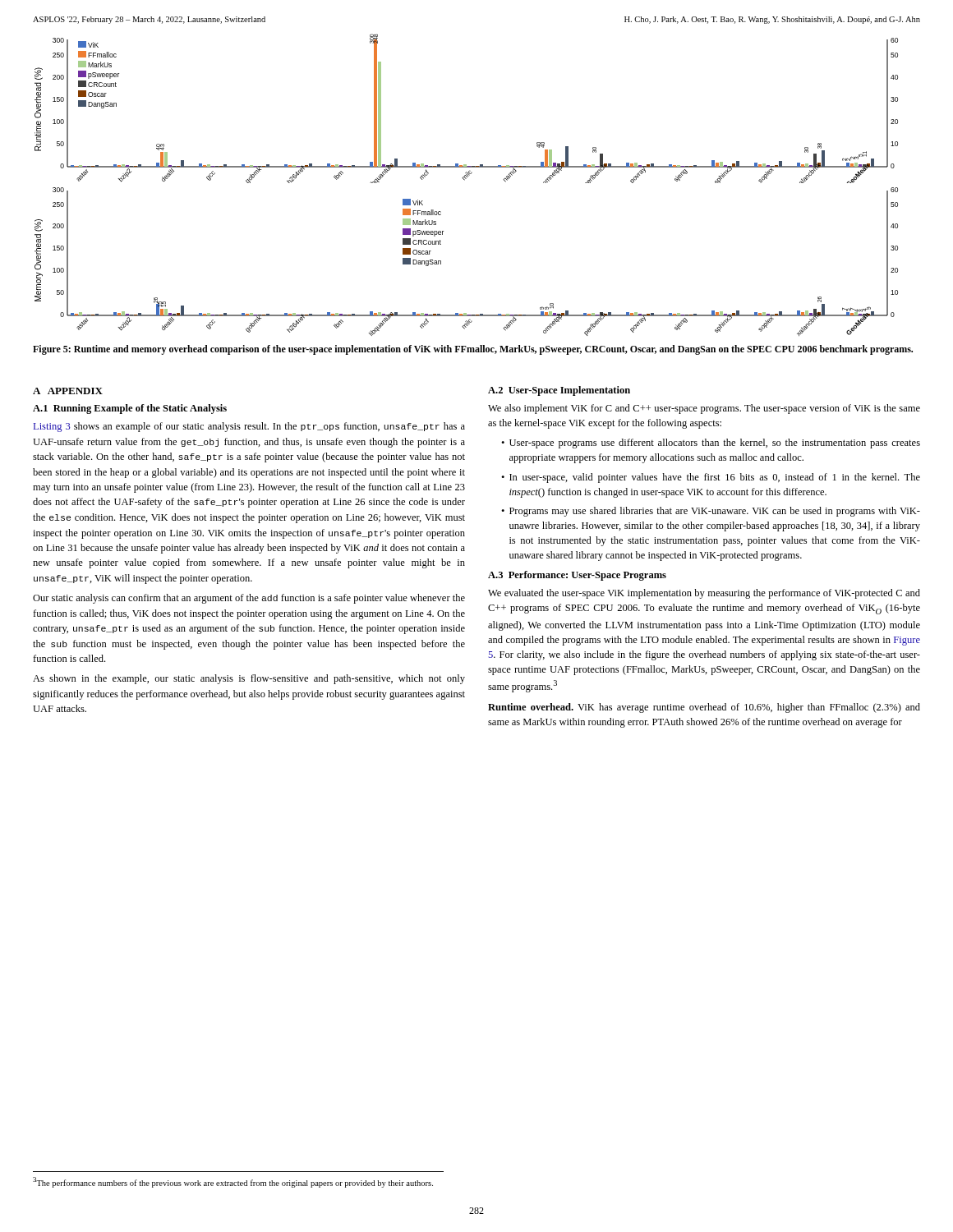Locate the text starting "A.1 Running Example of the Static"
The height and width of the screenshot is (1232, 953).
(x=130, y=408)
